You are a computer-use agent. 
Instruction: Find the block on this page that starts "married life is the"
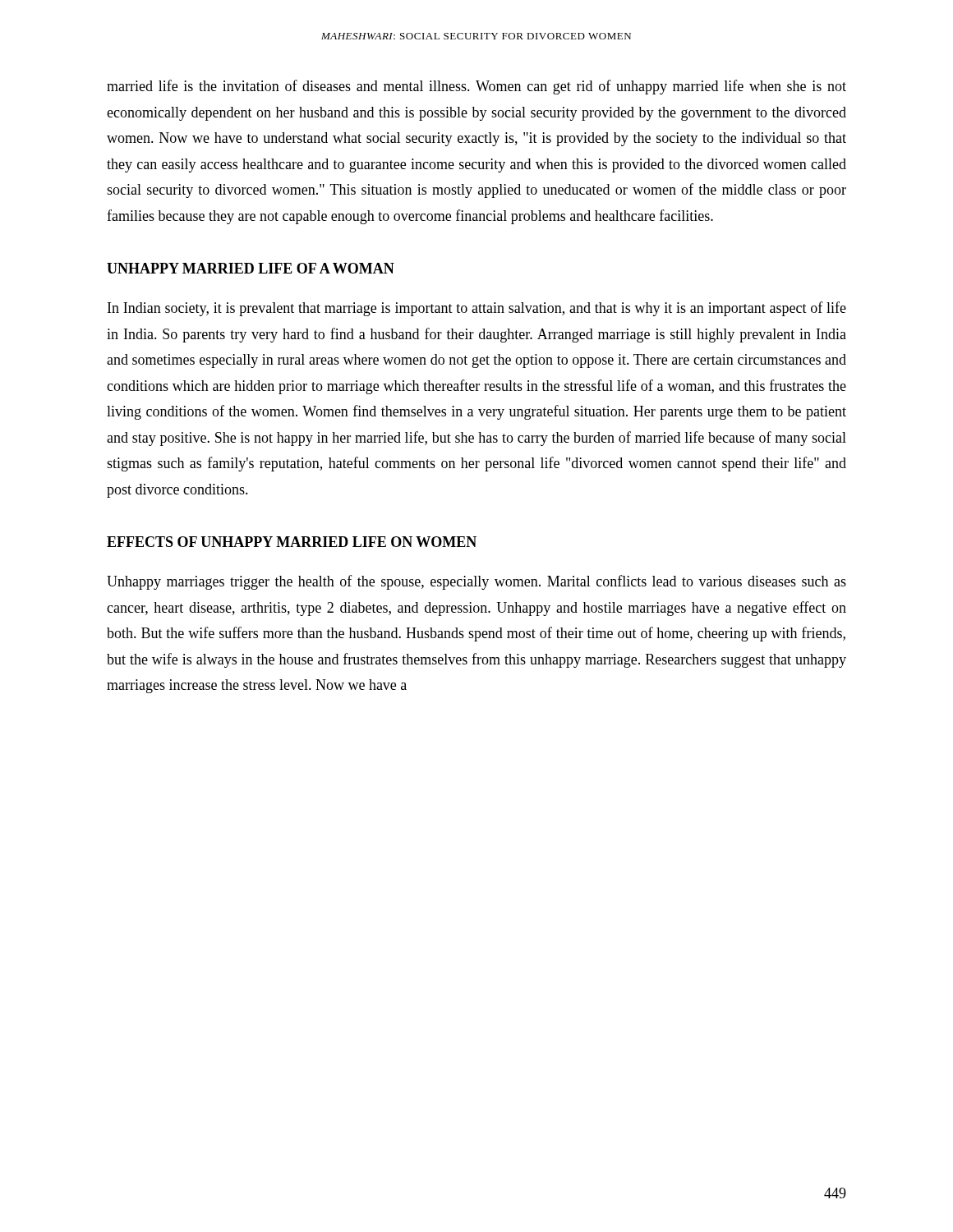[x=476, y=151]
